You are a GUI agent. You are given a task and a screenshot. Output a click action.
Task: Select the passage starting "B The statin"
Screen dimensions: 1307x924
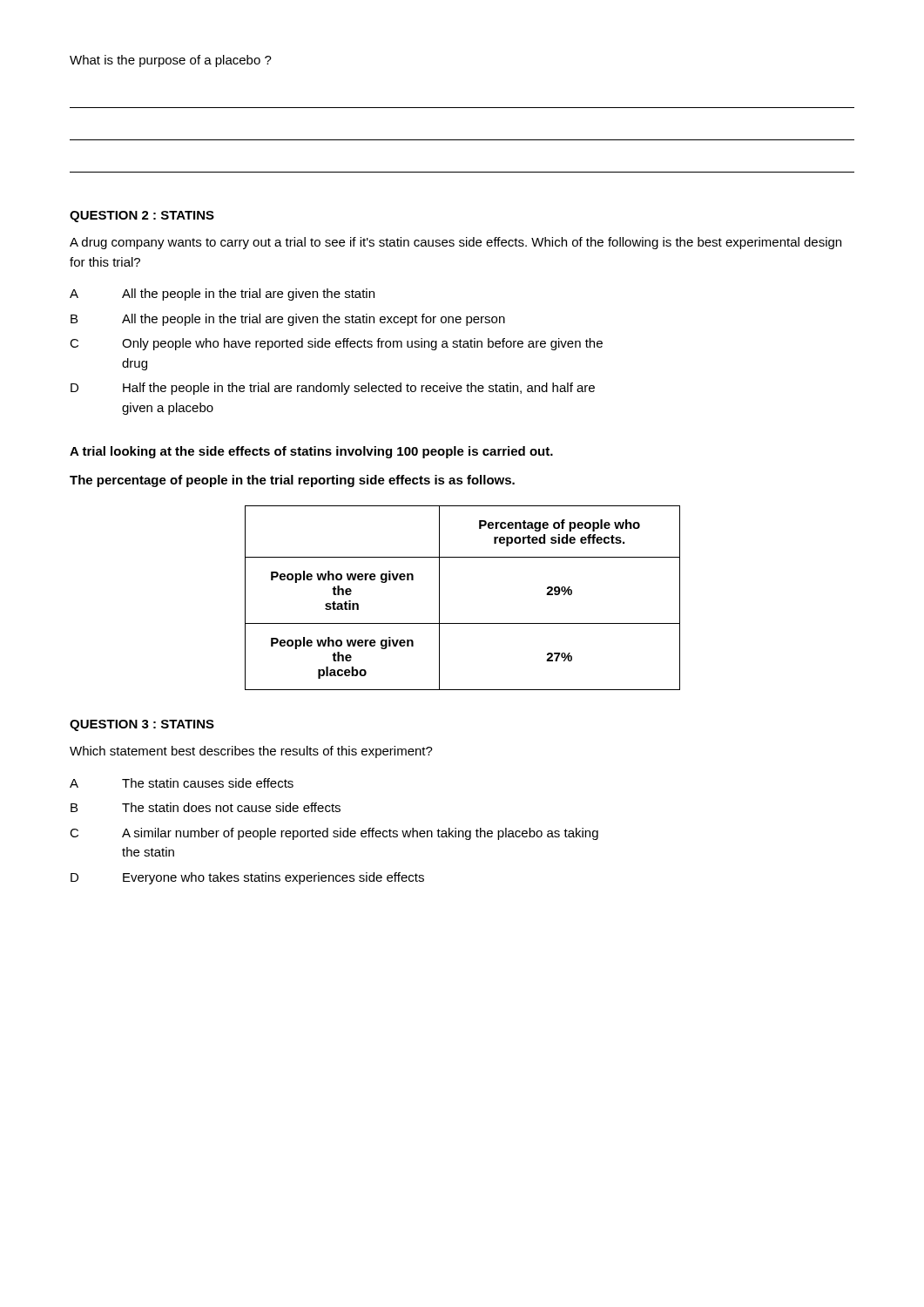[206, 807]
